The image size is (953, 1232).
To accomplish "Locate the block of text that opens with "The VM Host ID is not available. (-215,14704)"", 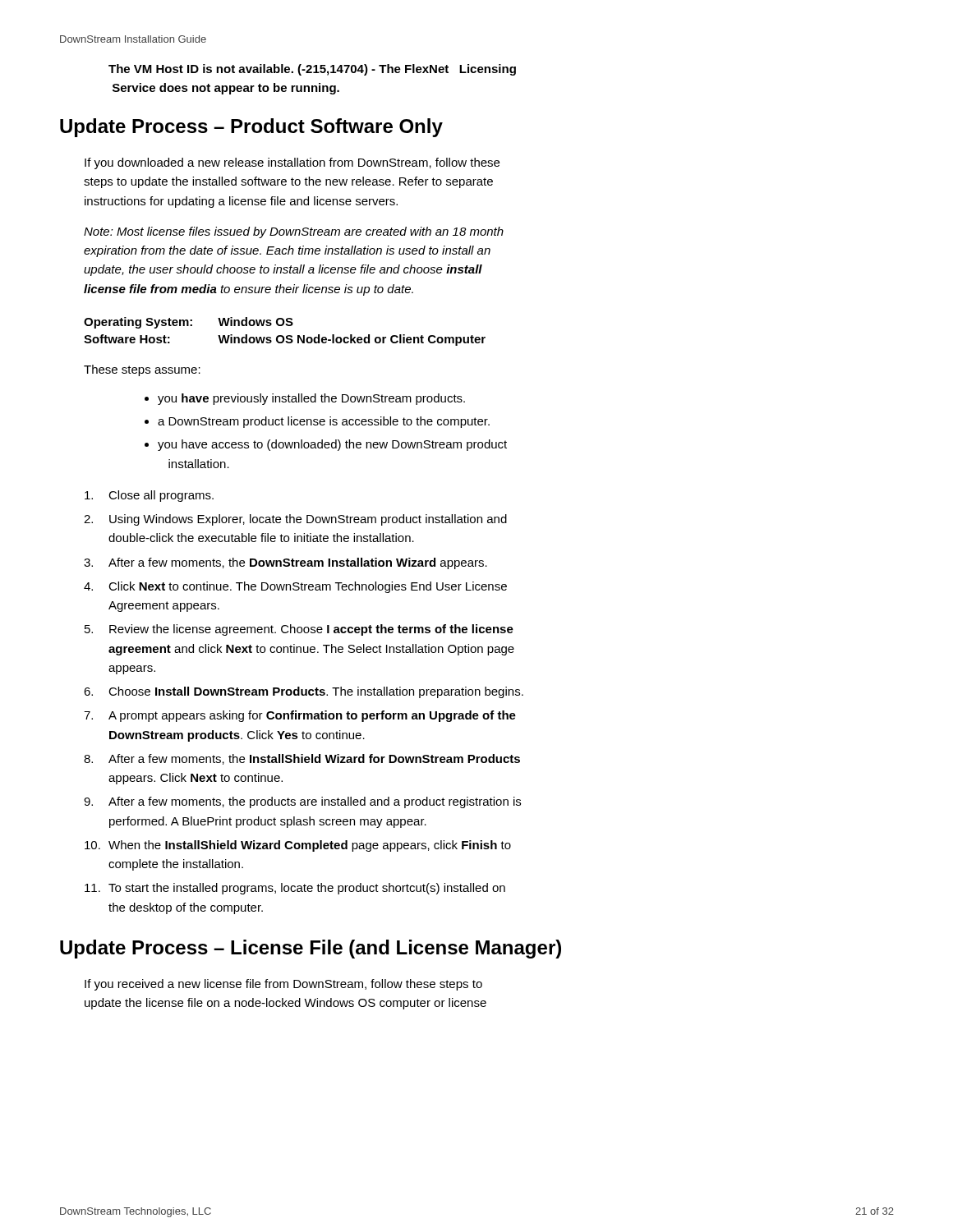I will coord(501,78).
